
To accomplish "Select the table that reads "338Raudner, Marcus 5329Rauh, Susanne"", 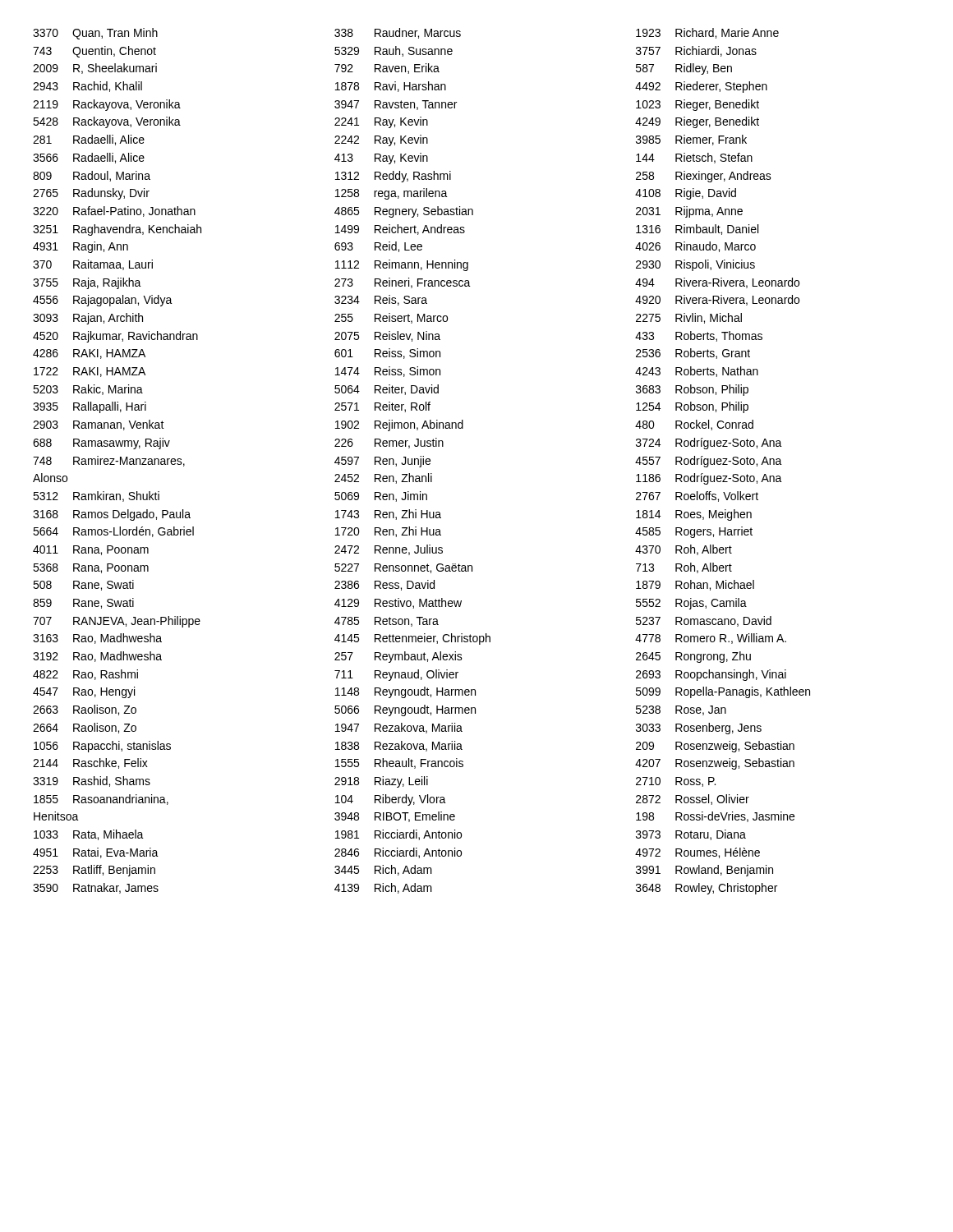I will click(x=477, y=616).
